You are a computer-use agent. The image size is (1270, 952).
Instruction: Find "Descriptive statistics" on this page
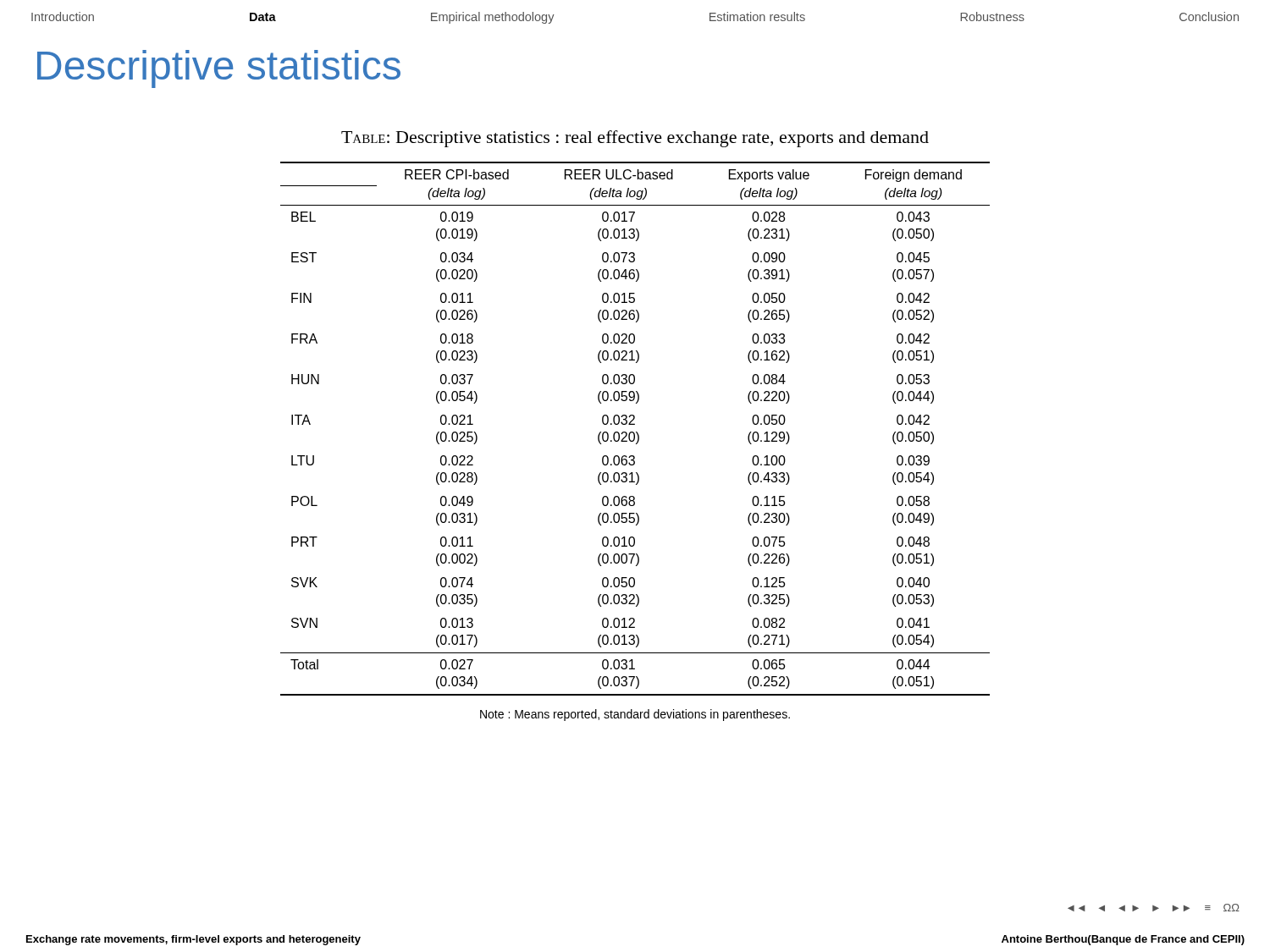point(218,66)
